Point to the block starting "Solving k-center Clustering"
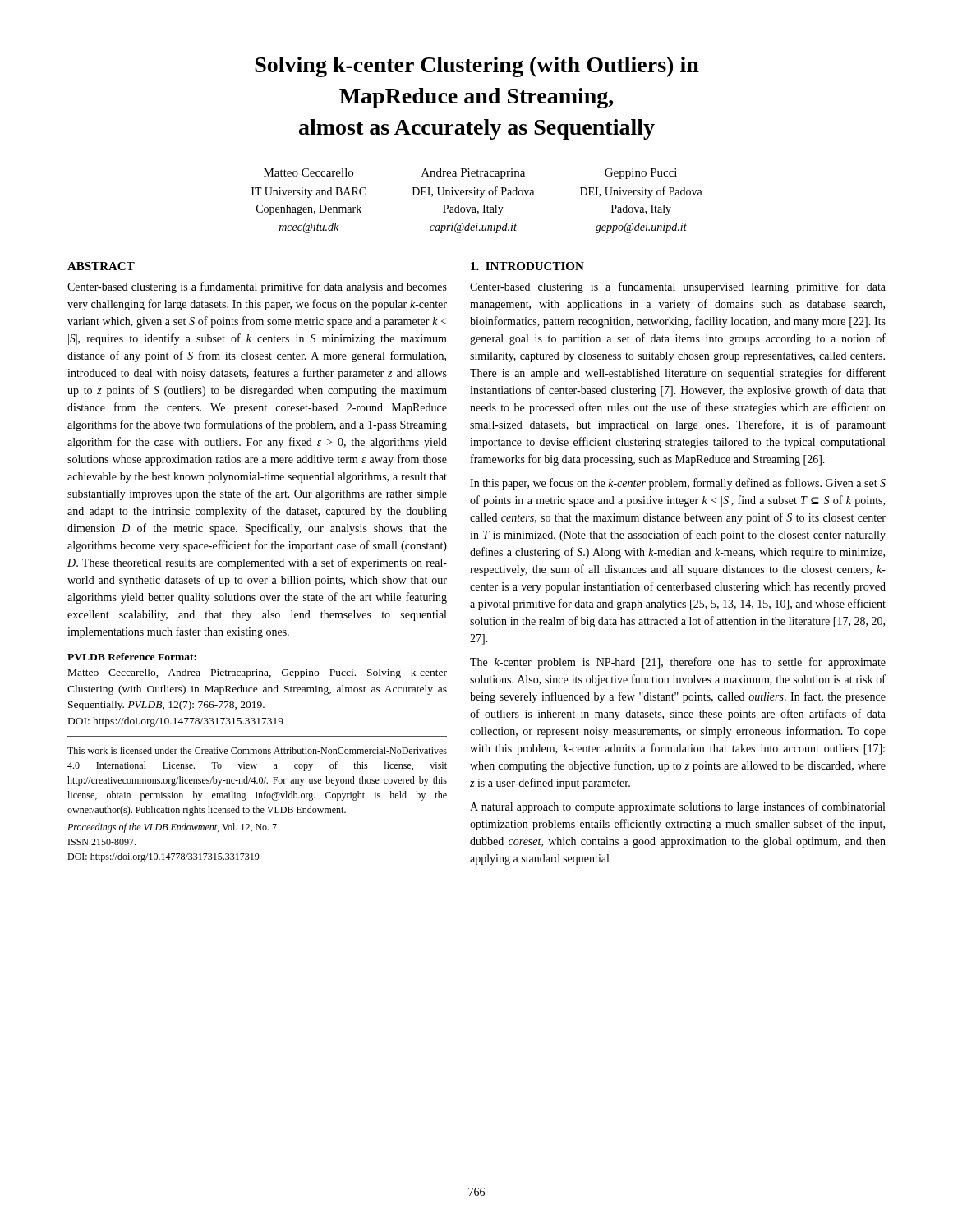The height and width of the screenshot is (1232, 953). pos(476,96)
